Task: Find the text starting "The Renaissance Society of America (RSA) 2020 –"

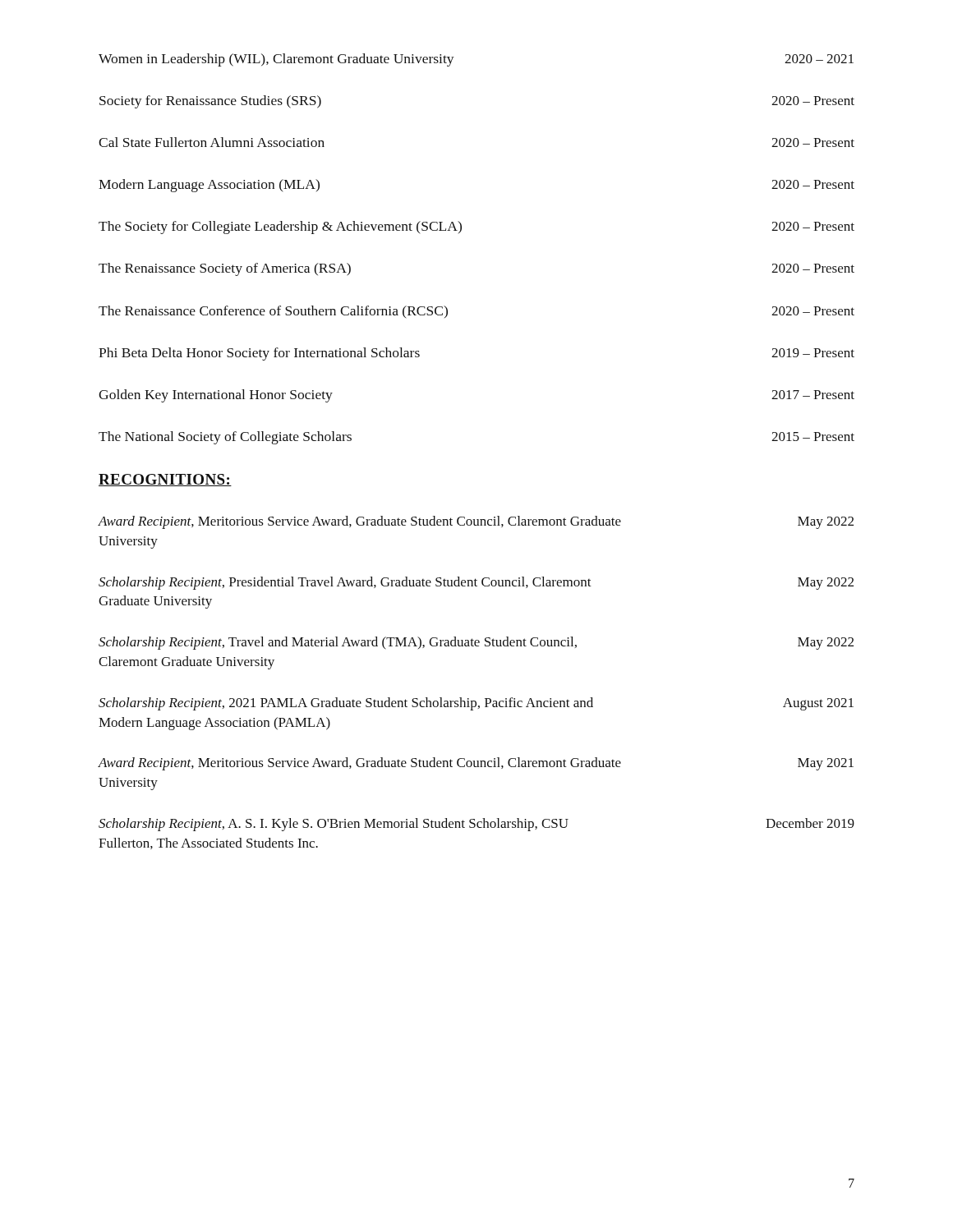Action: click(222, 269)
